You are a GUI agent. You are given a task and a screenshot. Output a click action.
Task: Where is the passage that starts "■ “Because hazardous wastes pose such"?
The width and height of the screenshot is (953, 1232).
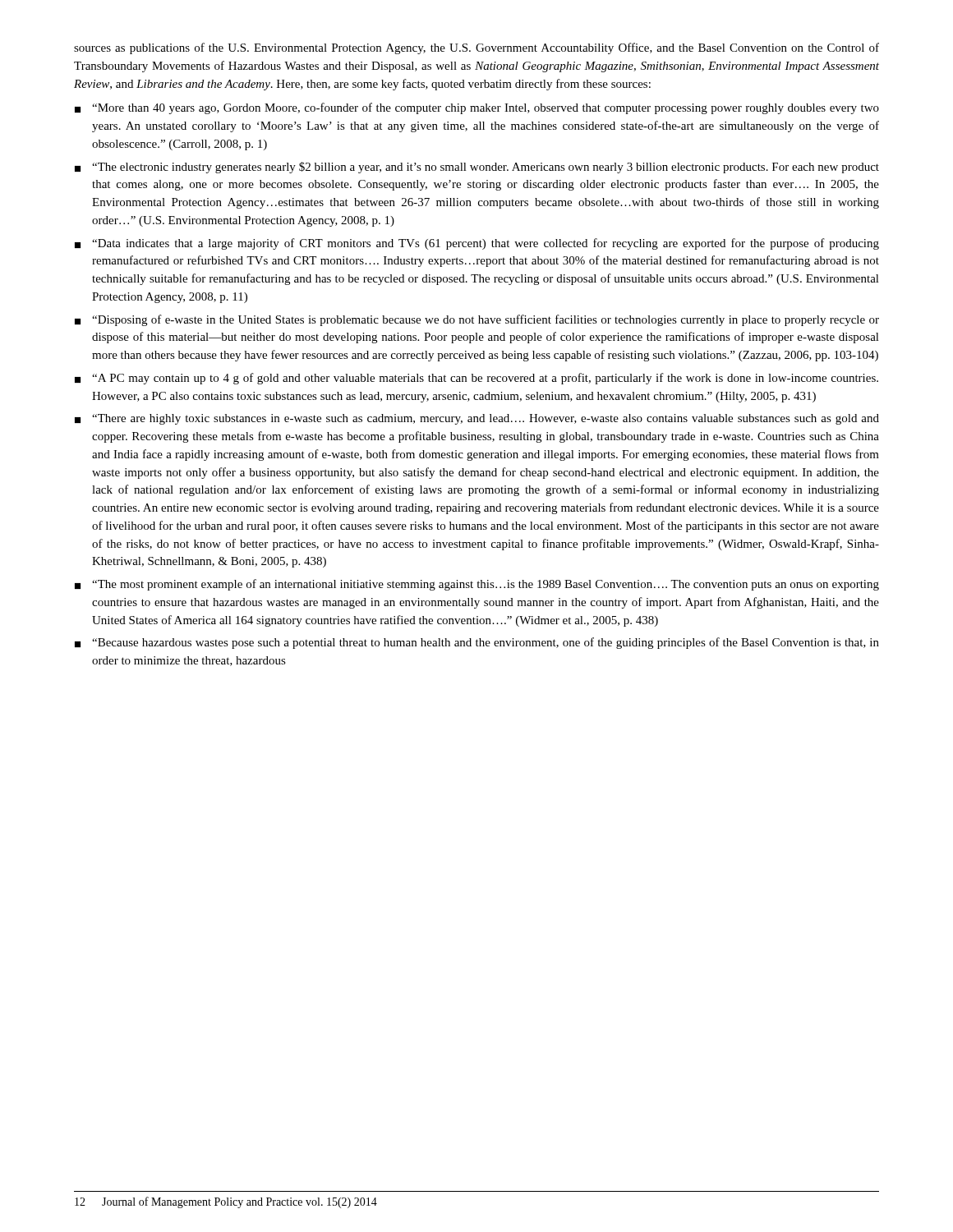pyautogui.click(x=476, y=652)
